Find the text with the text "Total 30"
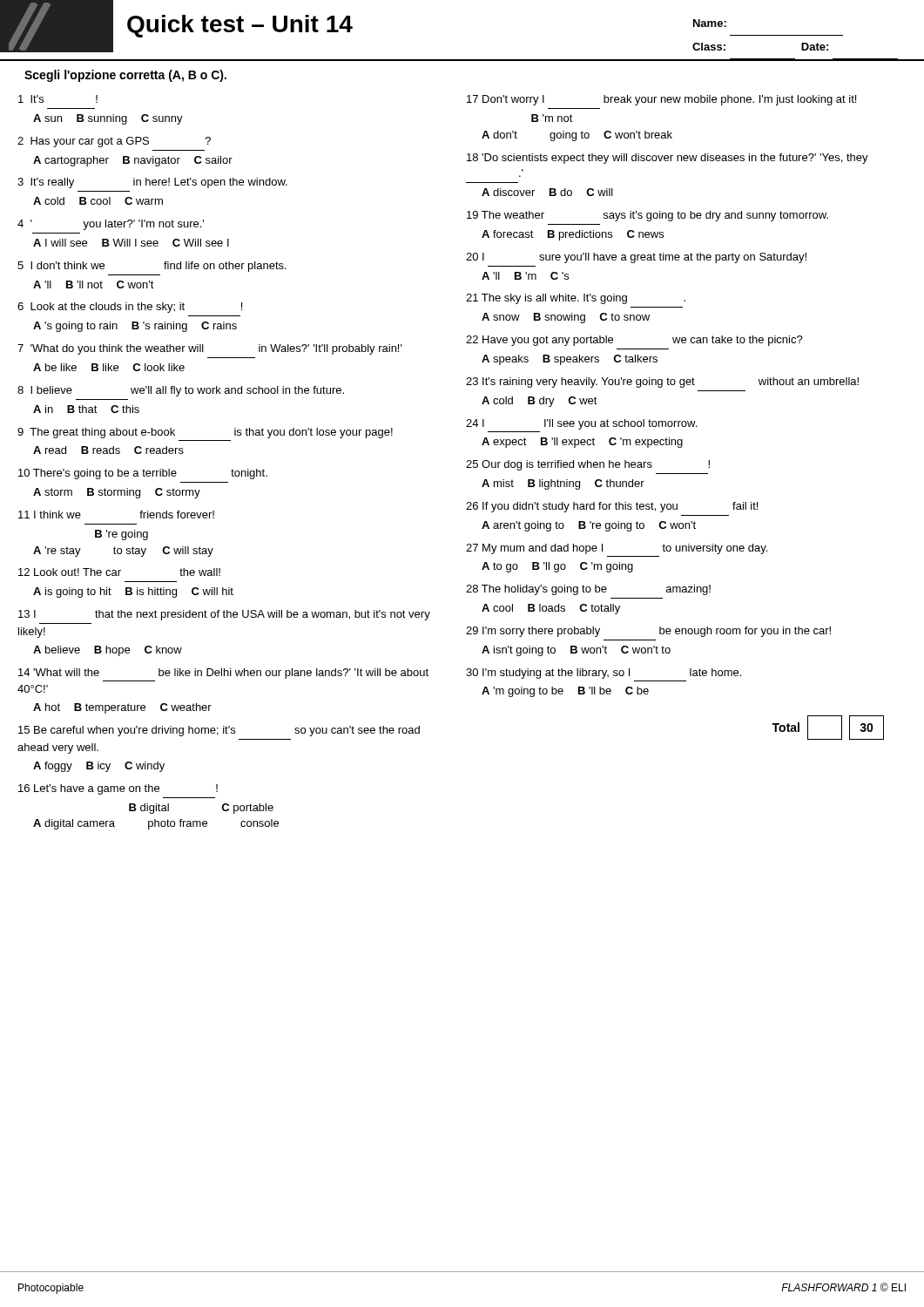This screenshot has height=1307, width=924. (x=828, y=728)
